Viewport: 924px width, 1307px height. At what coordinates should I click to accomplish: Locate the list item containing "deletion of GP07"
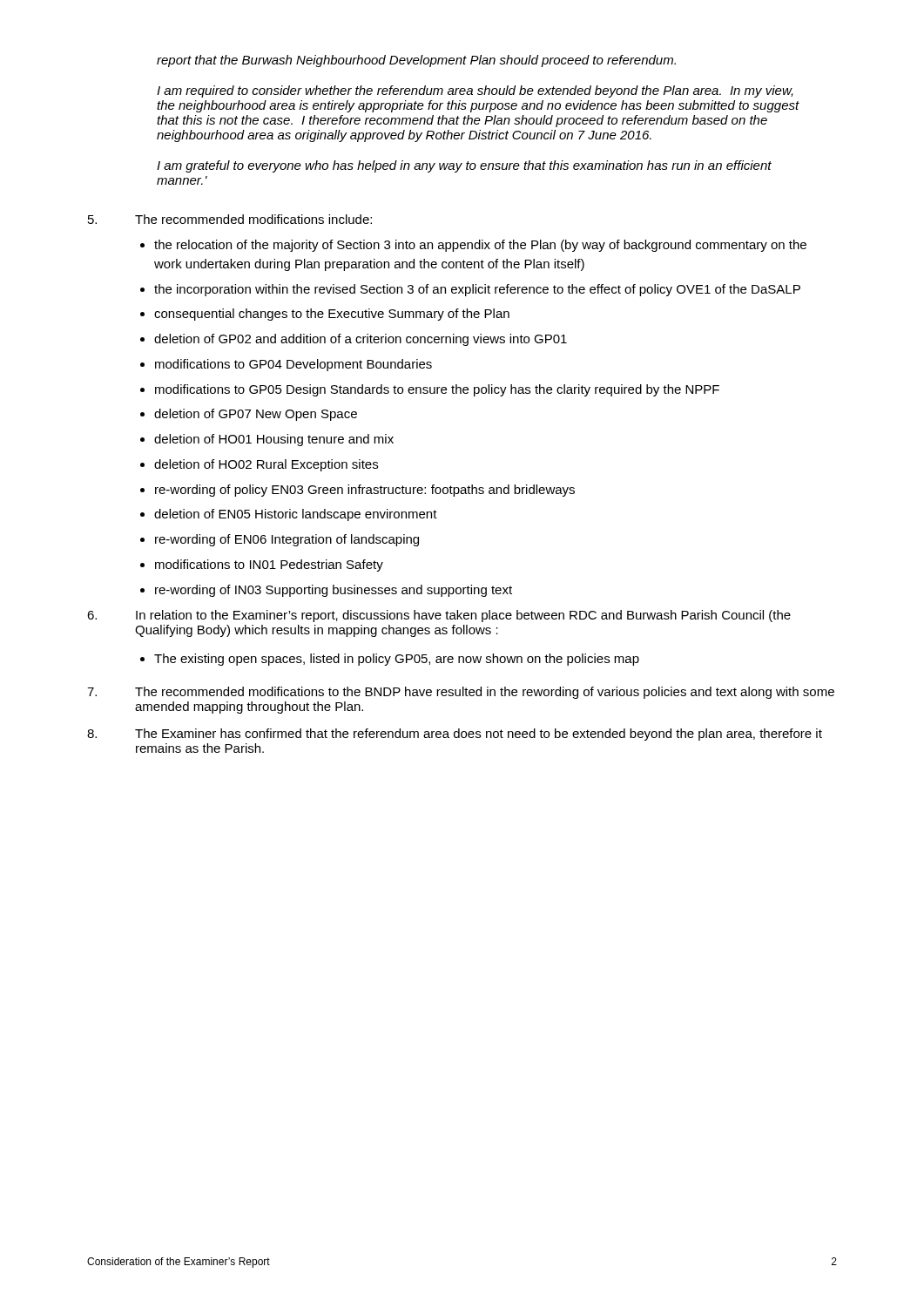click(256, 414)
